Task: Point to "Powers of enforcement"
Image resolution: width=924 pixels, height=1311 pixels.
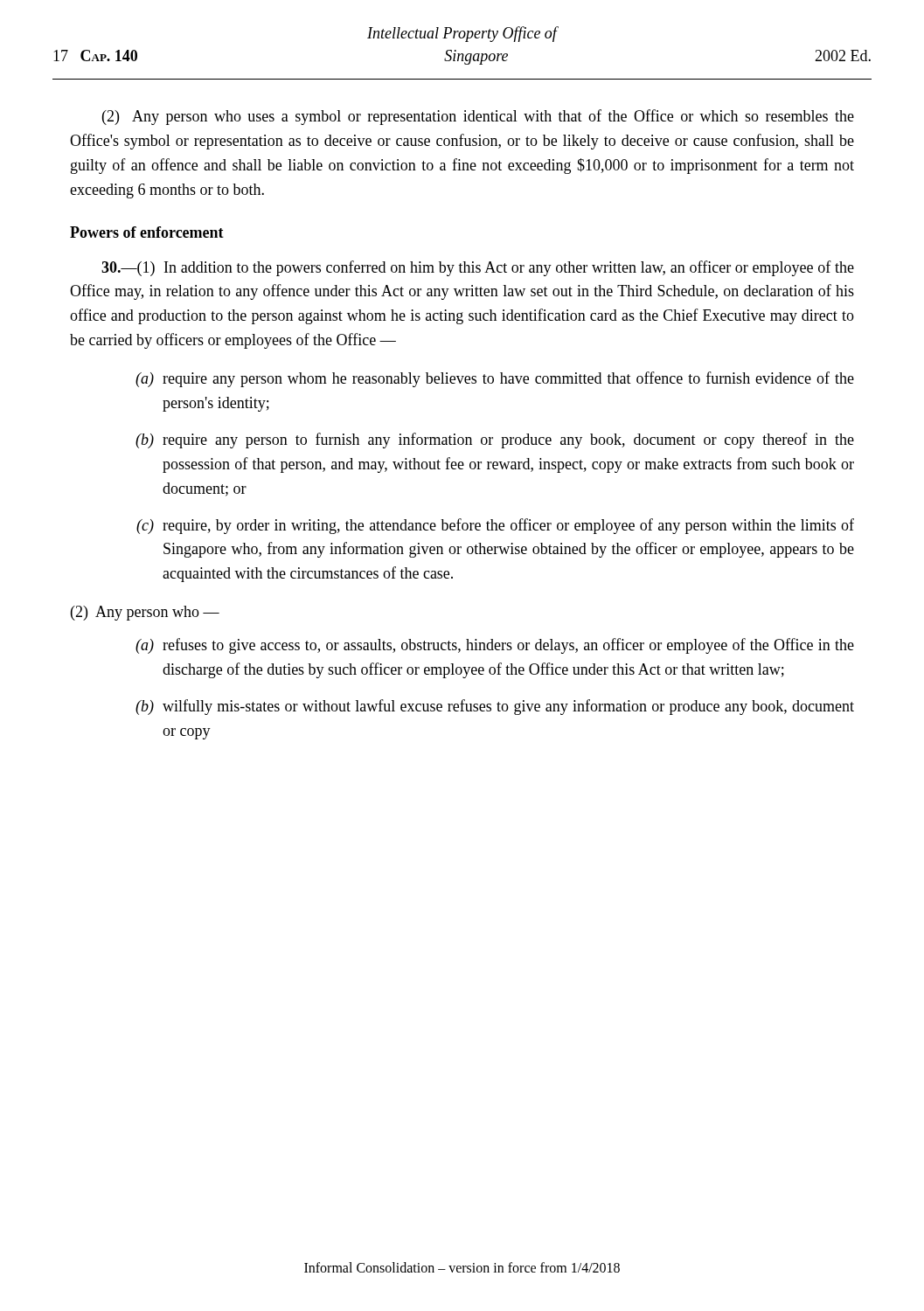Action: (147, 232)
